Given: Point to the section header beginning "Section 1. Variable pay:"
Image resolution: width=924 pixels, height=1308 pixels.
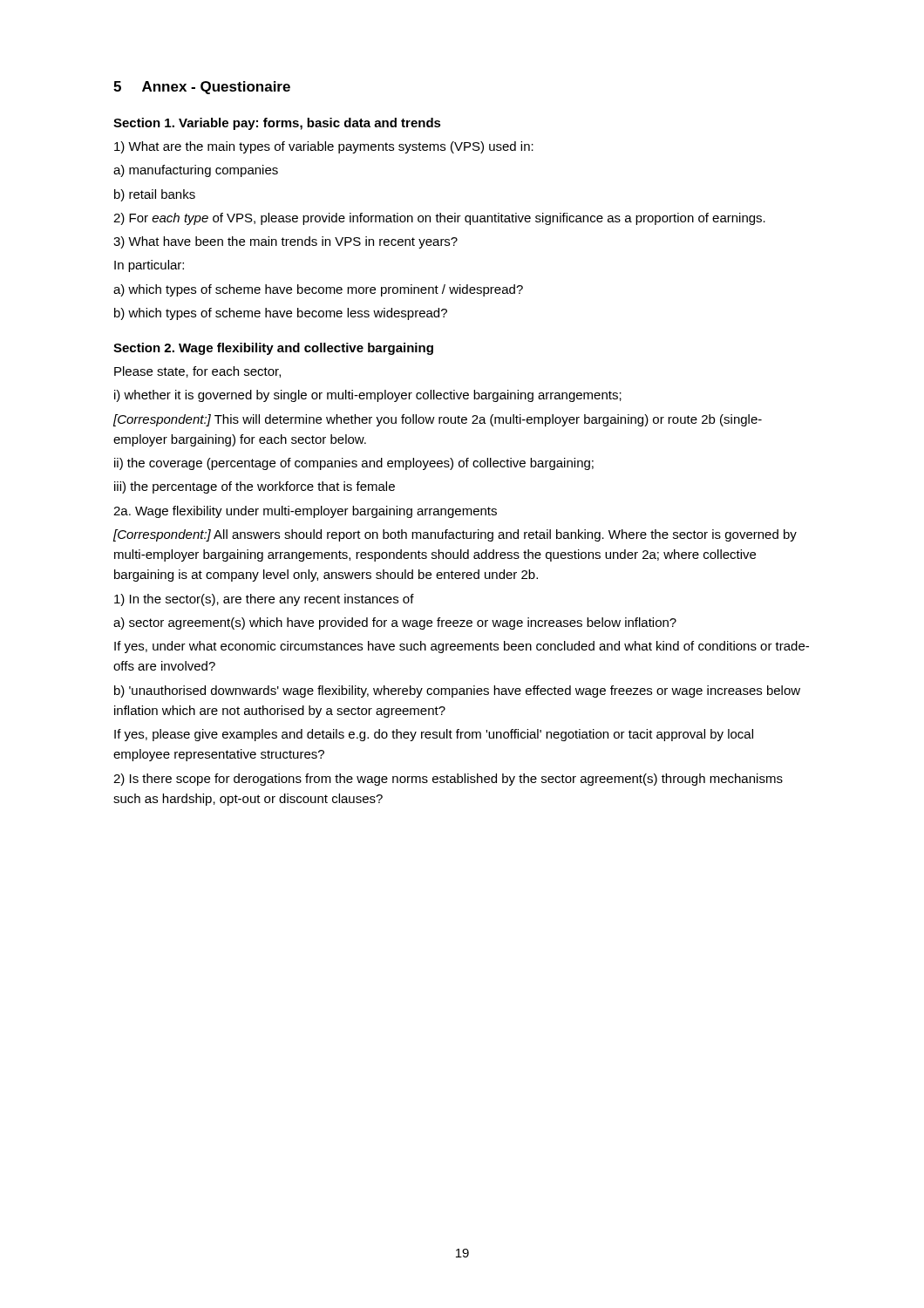Looking at the screenshot, I should coord(277,122).
